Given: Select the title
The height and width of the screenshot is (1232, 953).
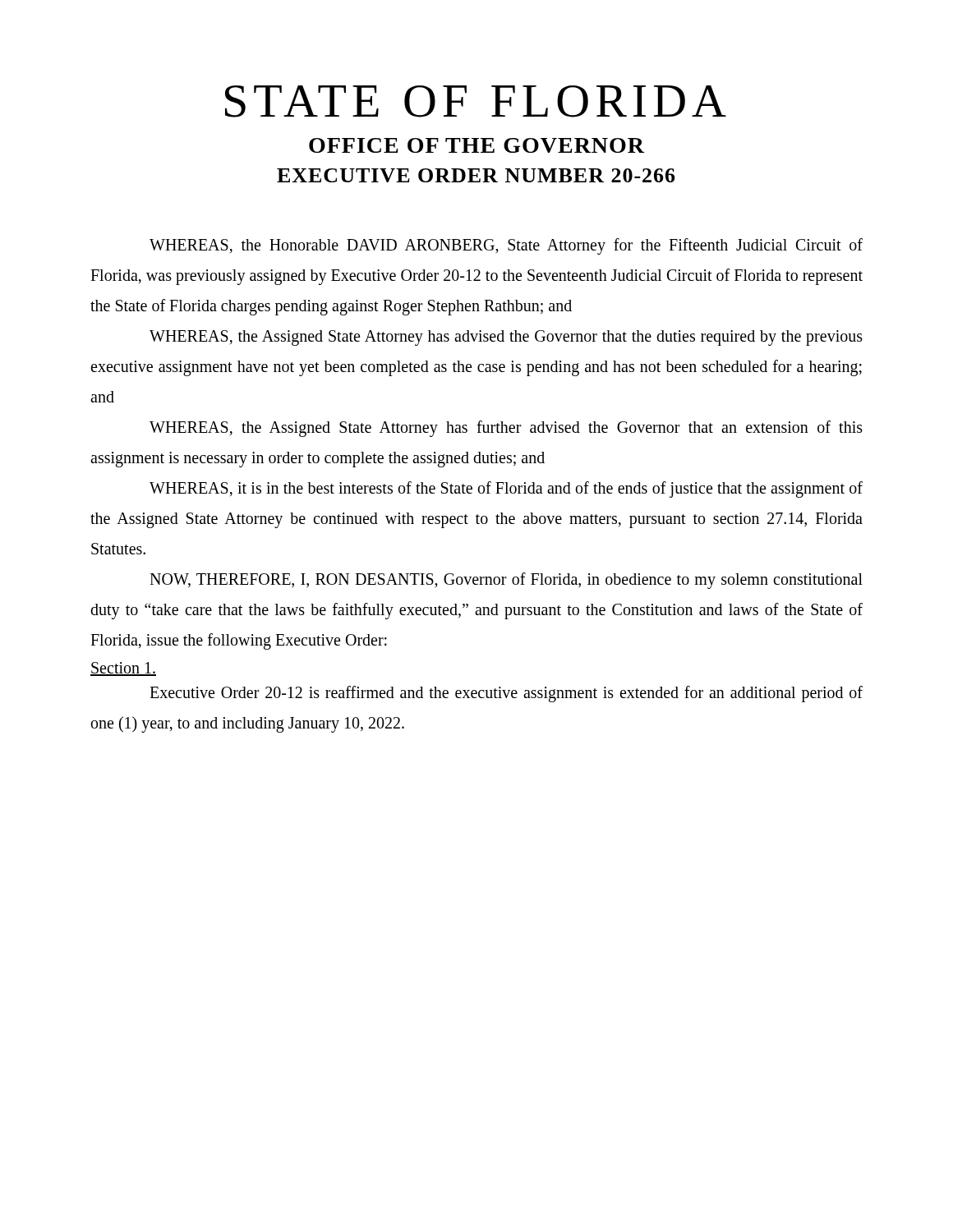Looking at the screenshot, I should [476, 132].
